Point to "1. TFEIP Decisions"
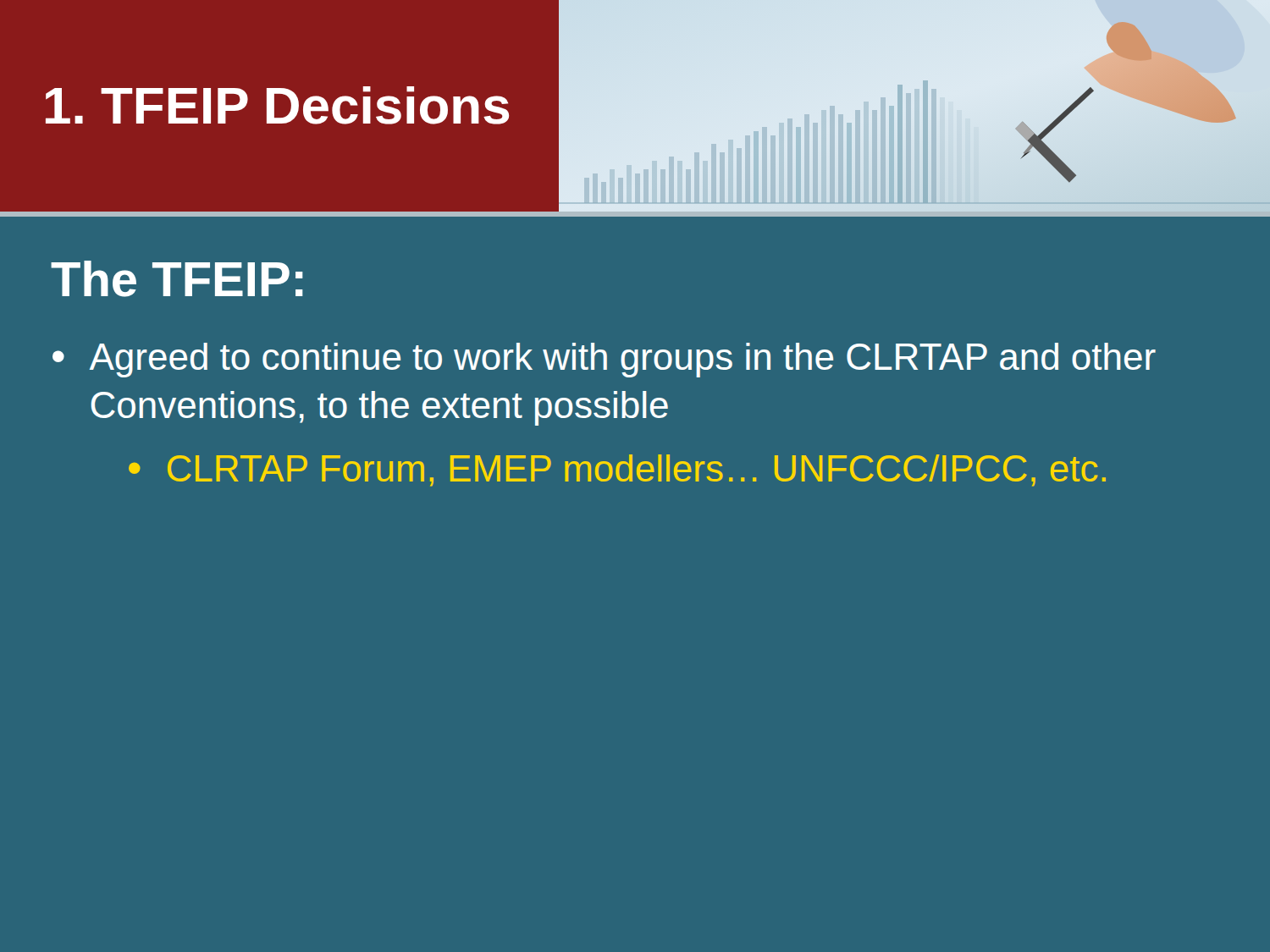The width and height of the screenshot is (1270, 952). point(277,106)
